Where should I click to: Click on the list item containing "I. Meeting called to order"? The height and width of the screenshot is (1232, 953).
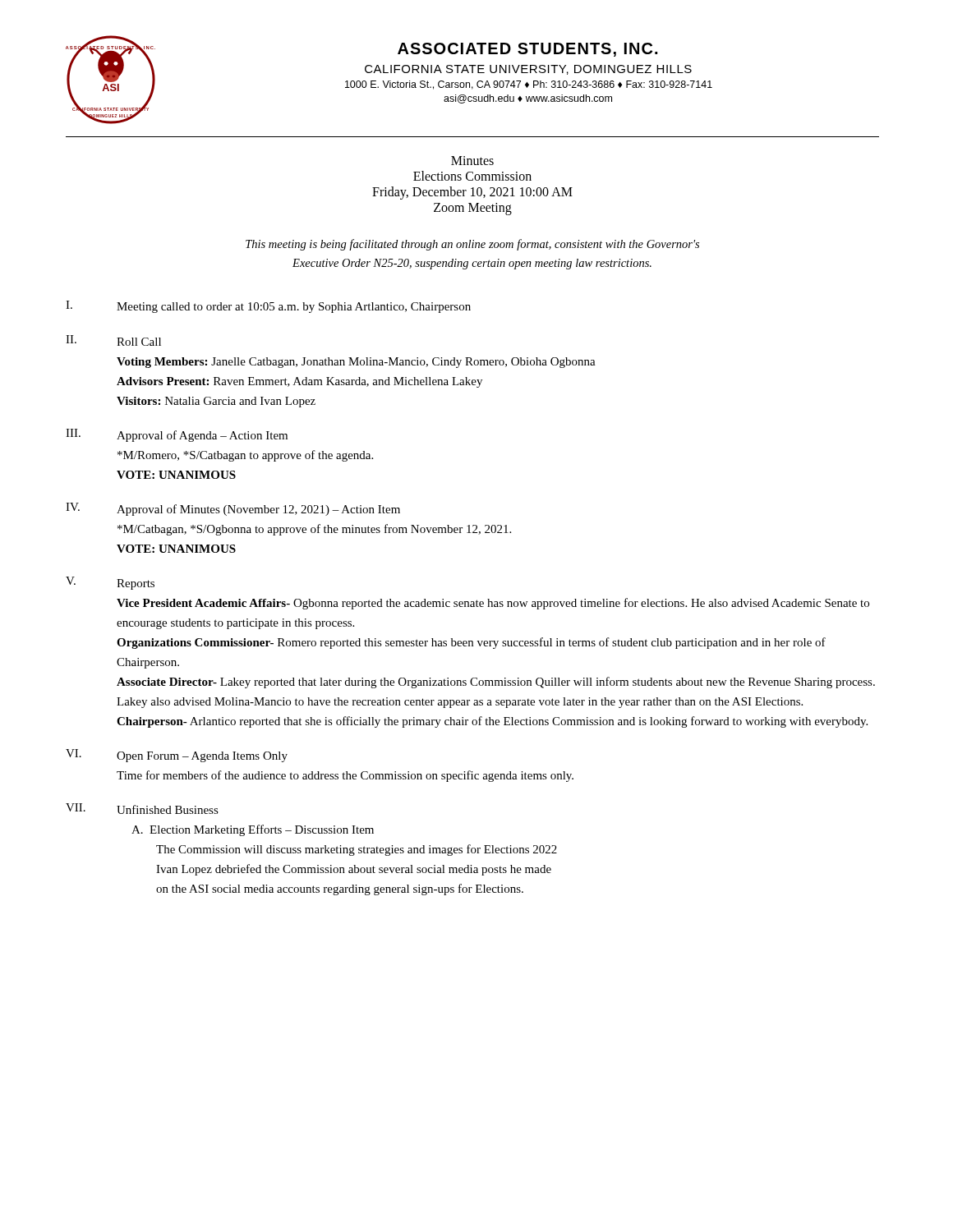472,307
